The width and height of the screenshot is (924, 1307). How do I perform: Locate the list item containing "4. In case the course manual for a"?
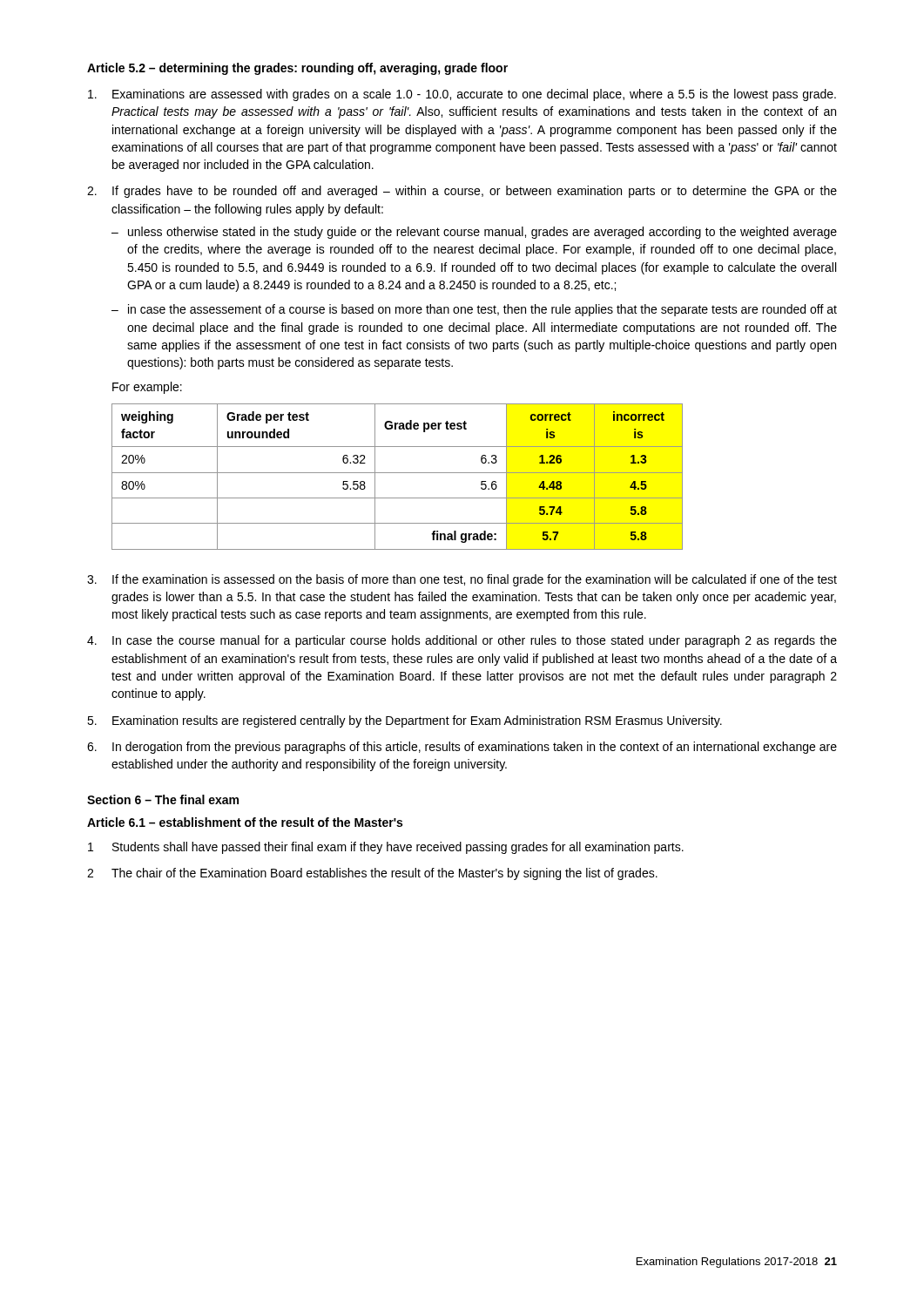pyautogui.click(x=462, y=667)
